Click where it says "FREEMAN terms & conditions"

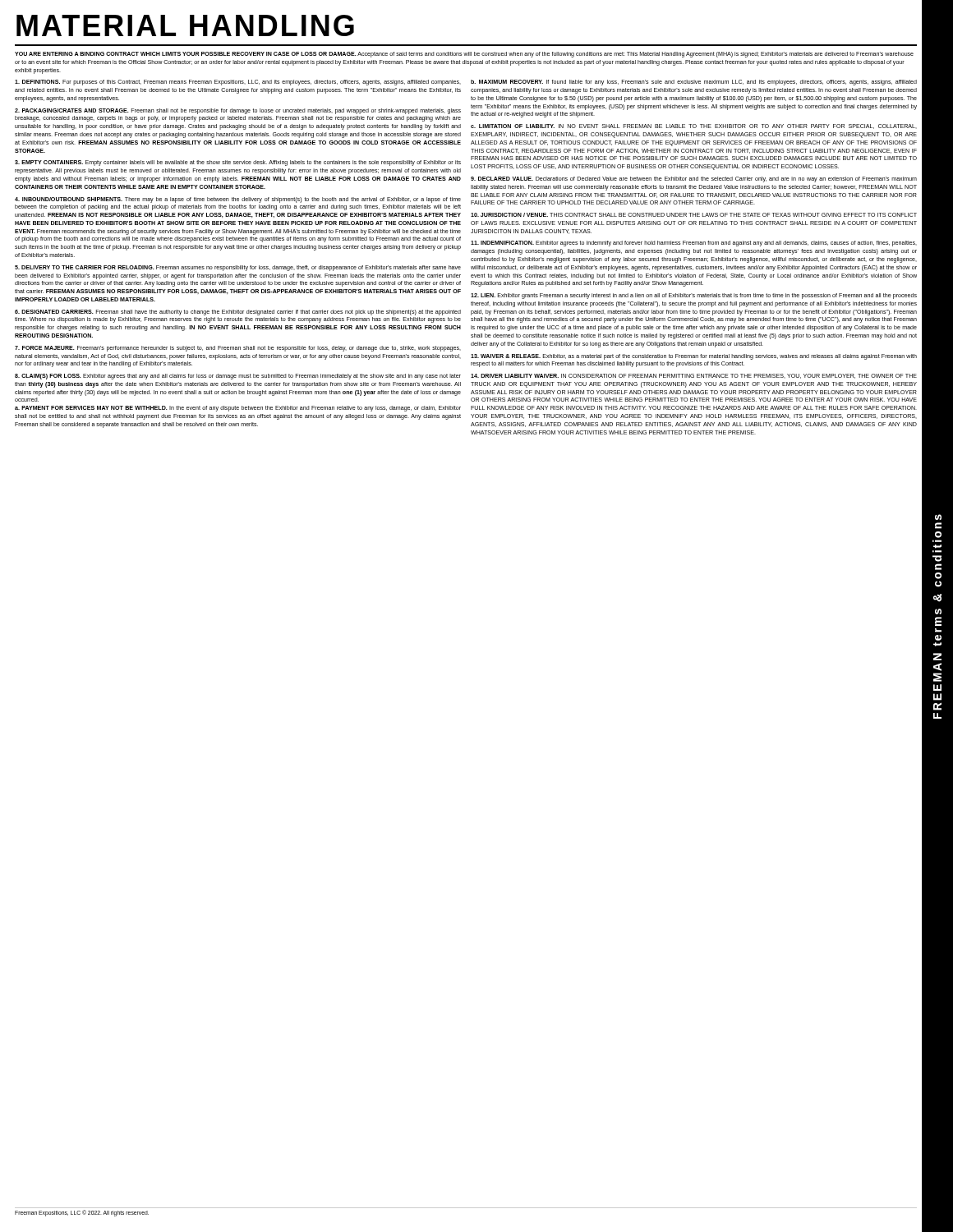tap(937, 616)
